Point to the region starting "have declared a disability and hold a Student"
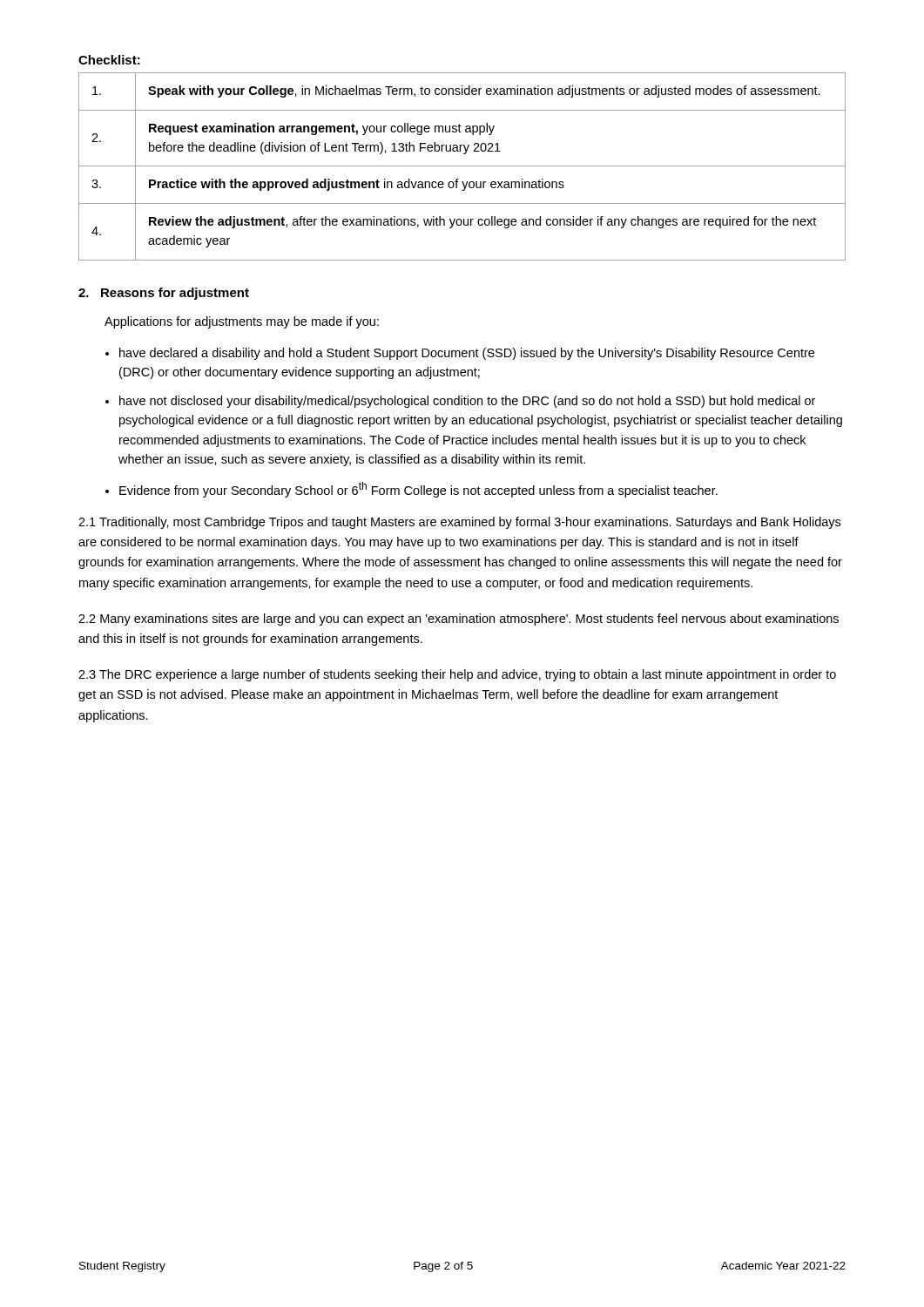This screenshot has width=924, height=1307. click(475, 422)
